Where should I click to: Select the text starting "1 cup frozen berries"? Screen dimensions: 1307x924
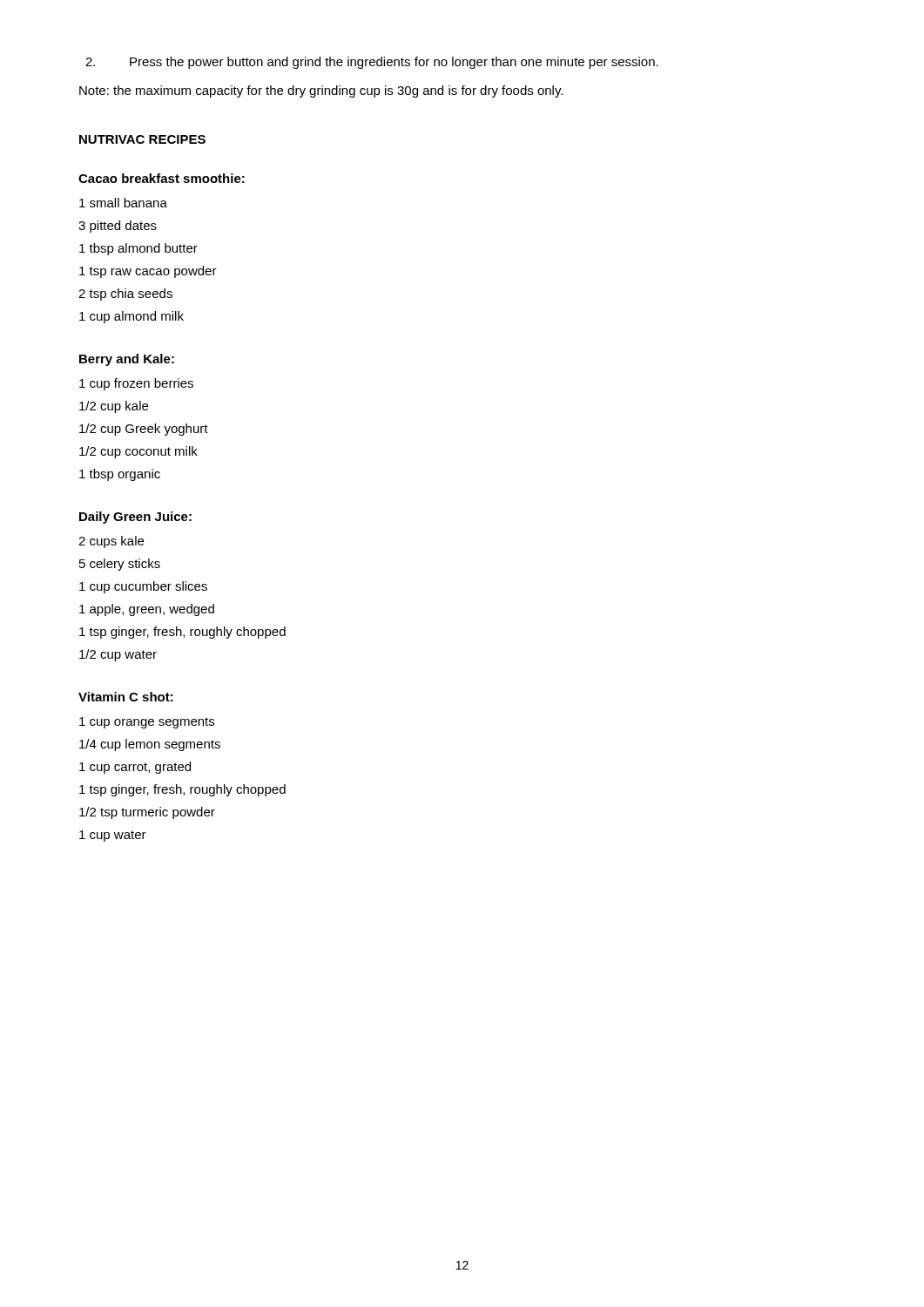pyautogui.click(x=136, y=383)
